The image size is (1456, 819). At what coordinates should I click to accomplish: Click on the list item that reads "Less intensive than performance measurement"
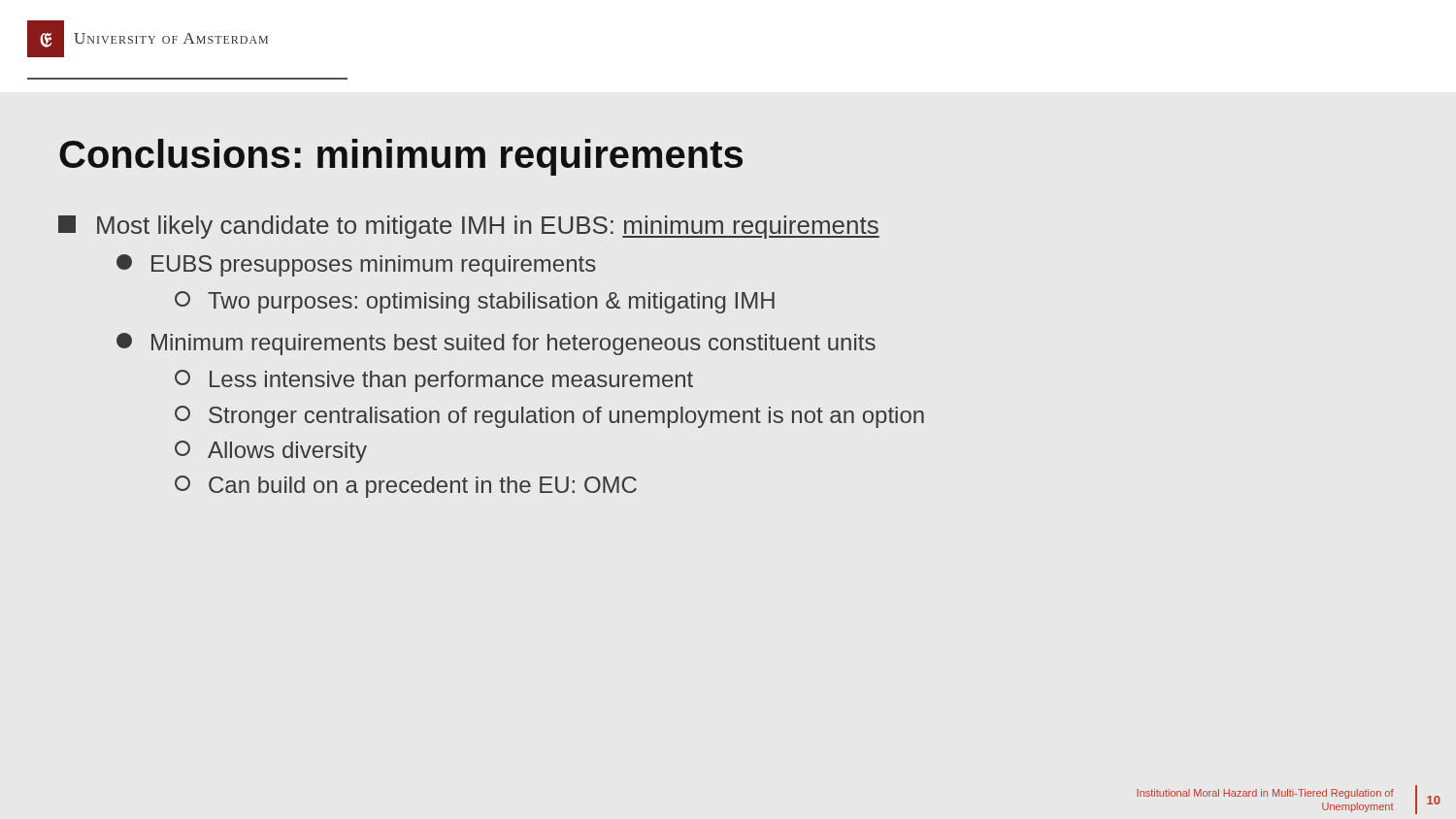tap(434, 381)
